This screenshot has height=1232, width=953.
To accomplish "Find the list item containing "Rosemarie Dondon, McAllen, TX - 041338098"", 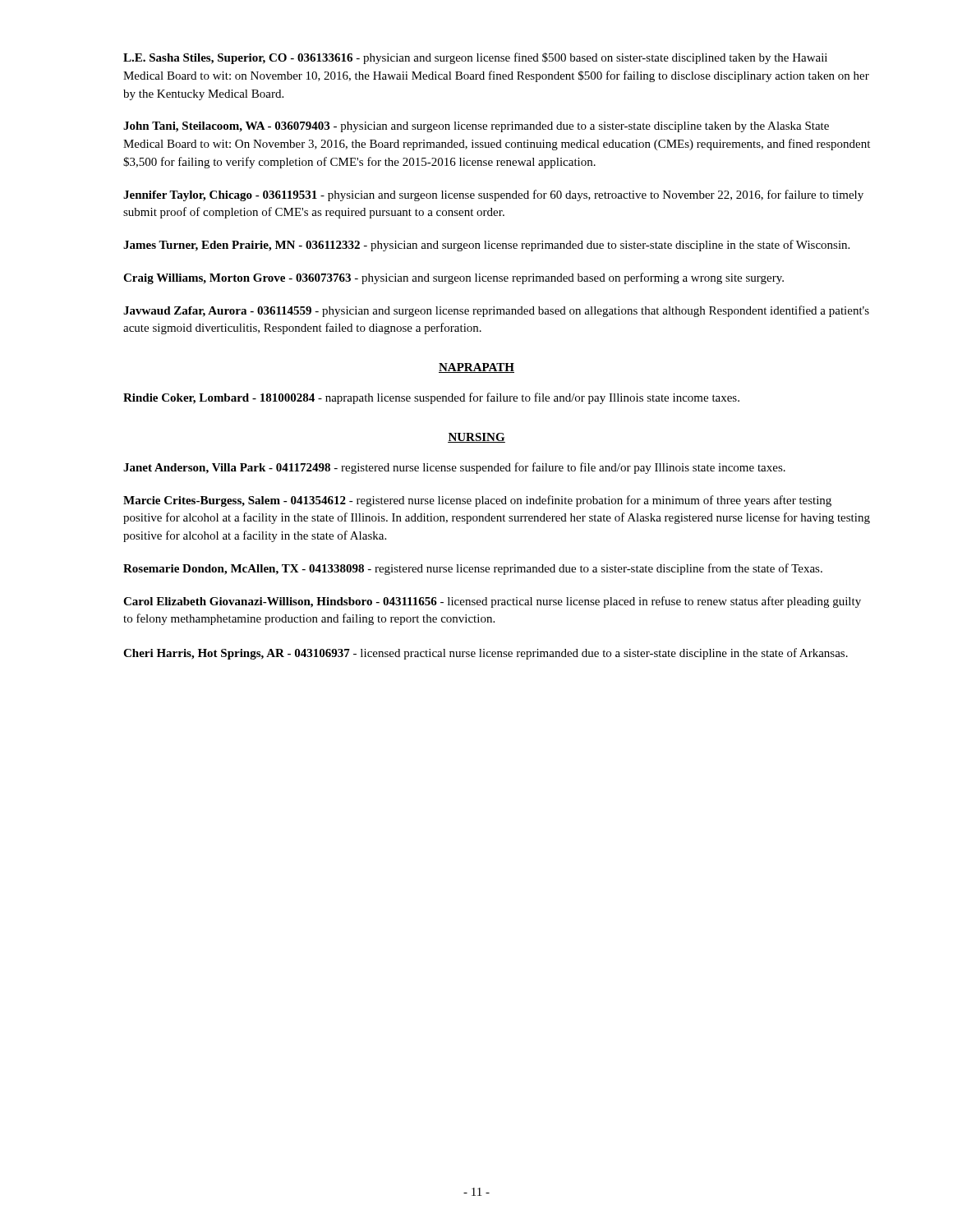I will pyautogui.click(x=476, y=569).
